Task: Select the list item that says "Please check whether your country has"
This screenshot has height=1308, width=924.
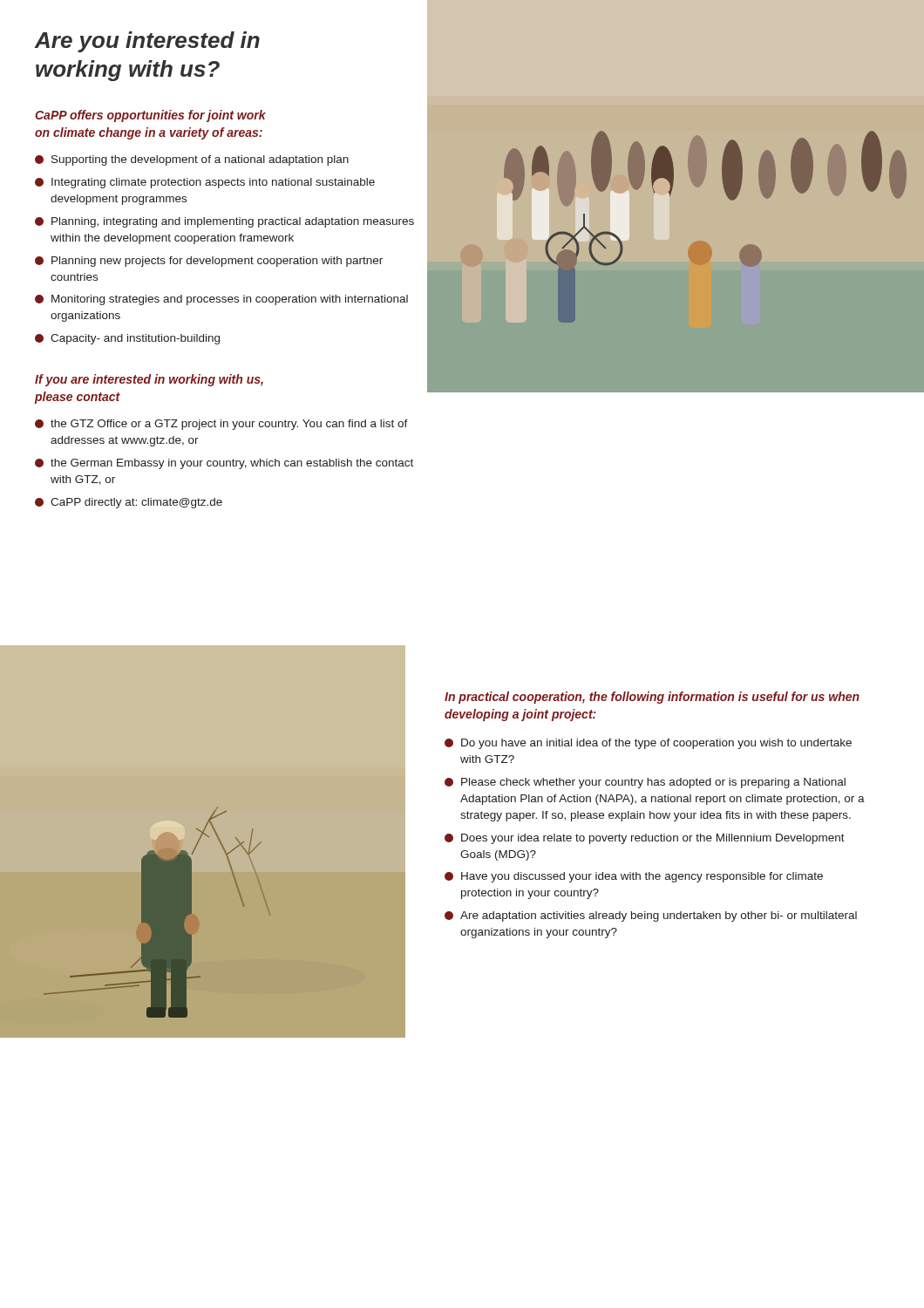Action: pyautogui.click(x=658, y=799)
